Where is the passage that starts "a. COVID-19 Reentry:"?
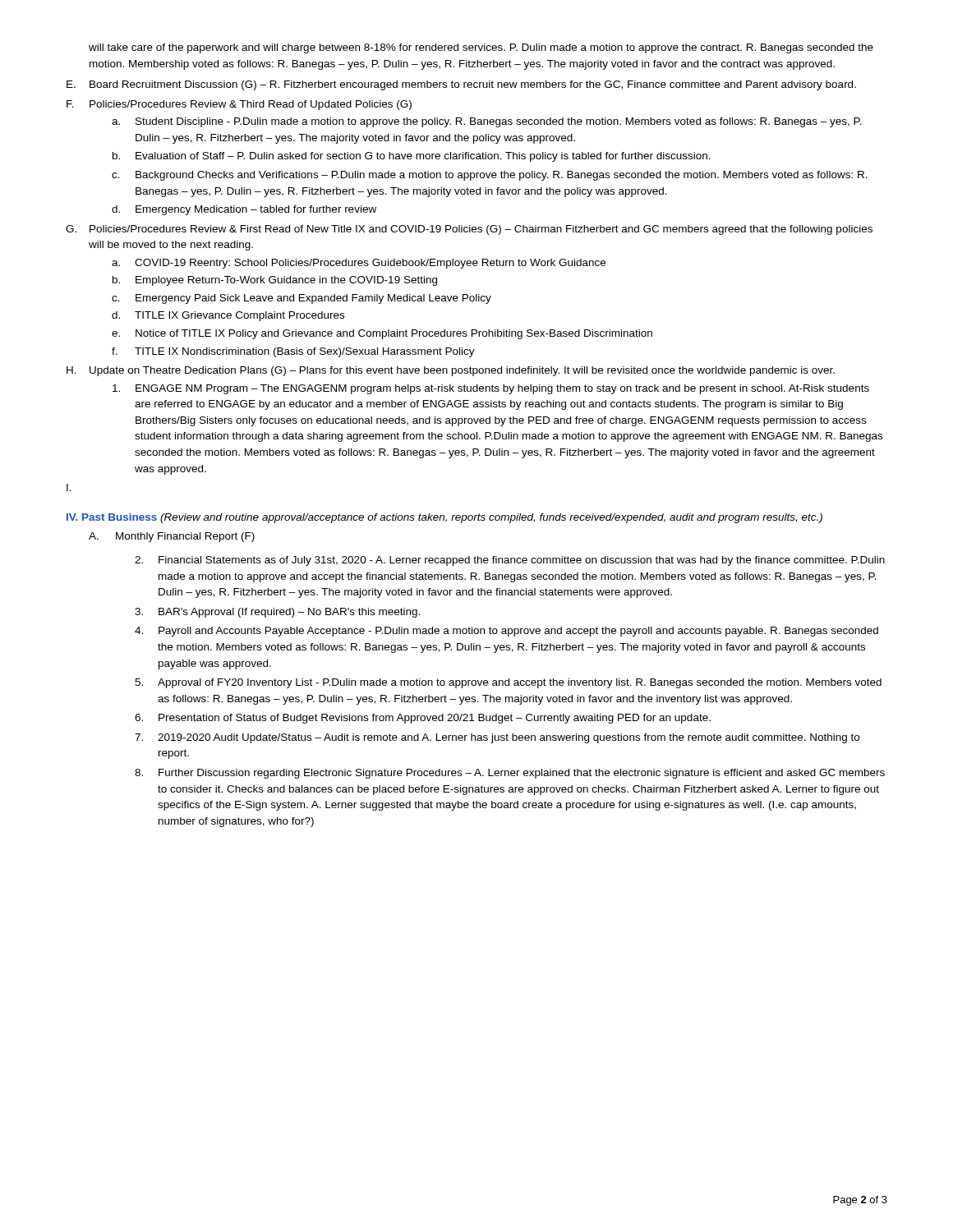This screenshot has height=1232, width=953. point(359,262)
